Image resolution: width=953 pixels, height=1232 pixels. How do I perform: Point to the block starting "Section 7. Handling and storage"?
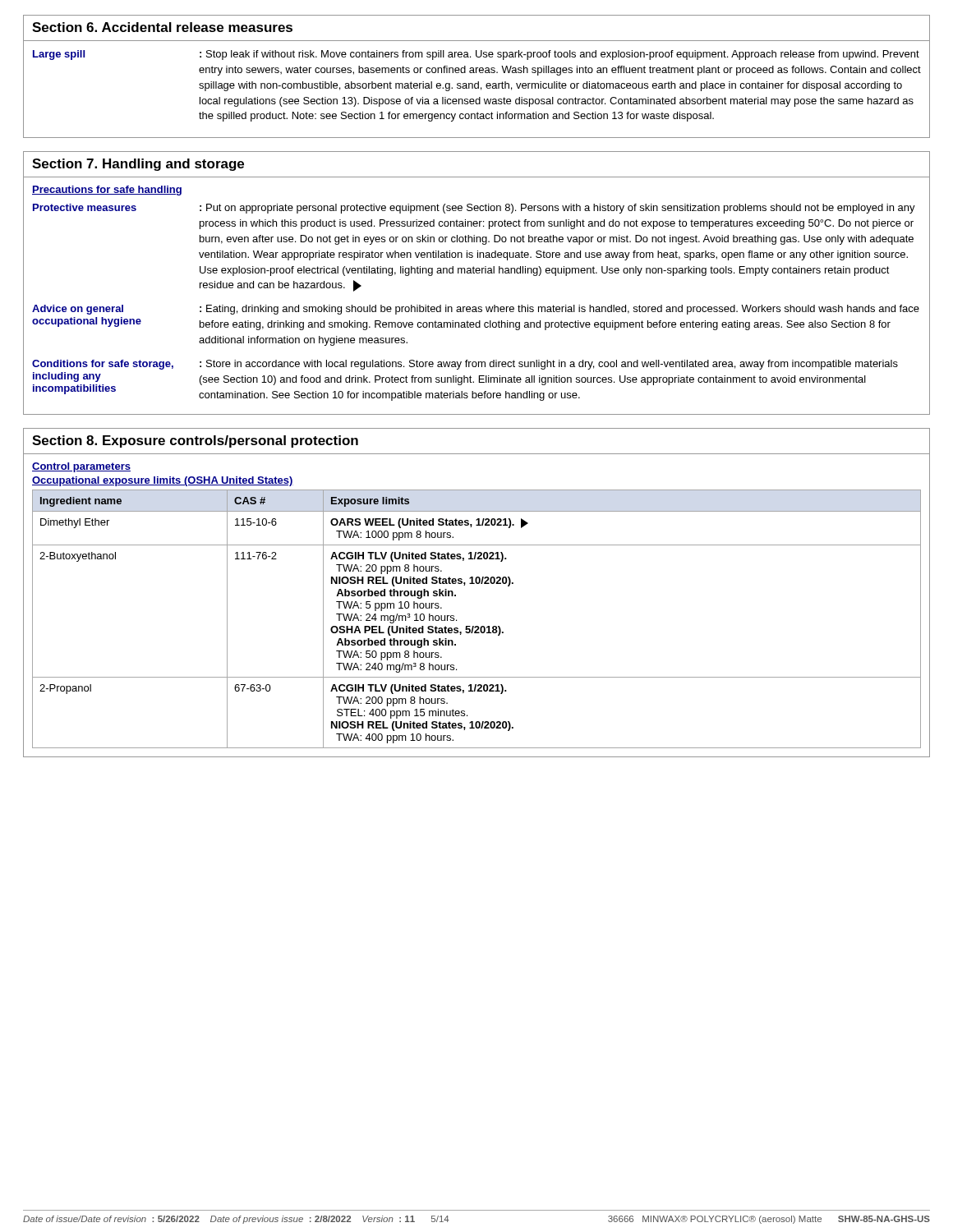pos(138,165)
